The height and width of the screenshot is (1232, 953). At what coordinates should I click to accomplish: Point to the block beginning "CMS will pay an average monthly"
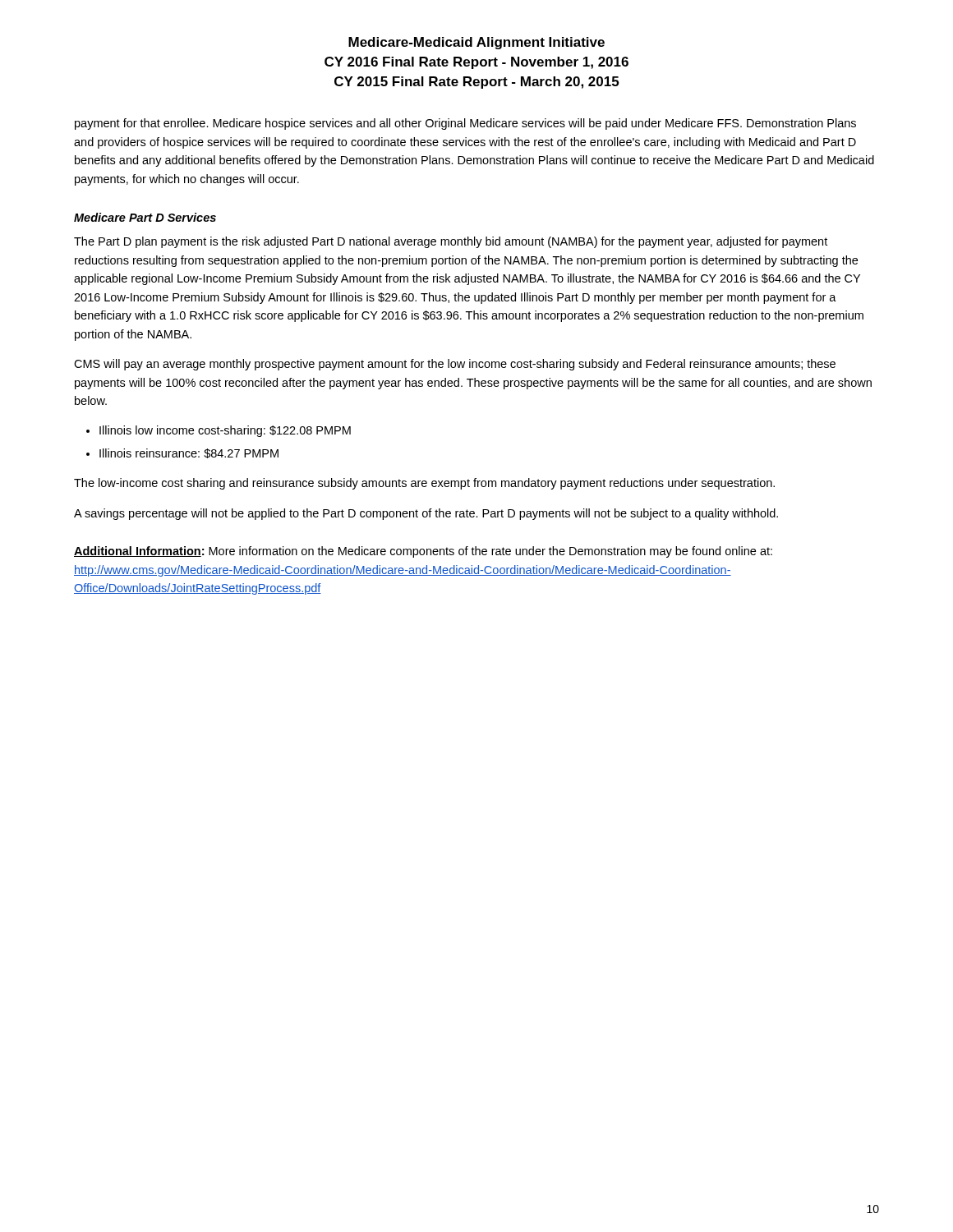[x=473, y=382]
